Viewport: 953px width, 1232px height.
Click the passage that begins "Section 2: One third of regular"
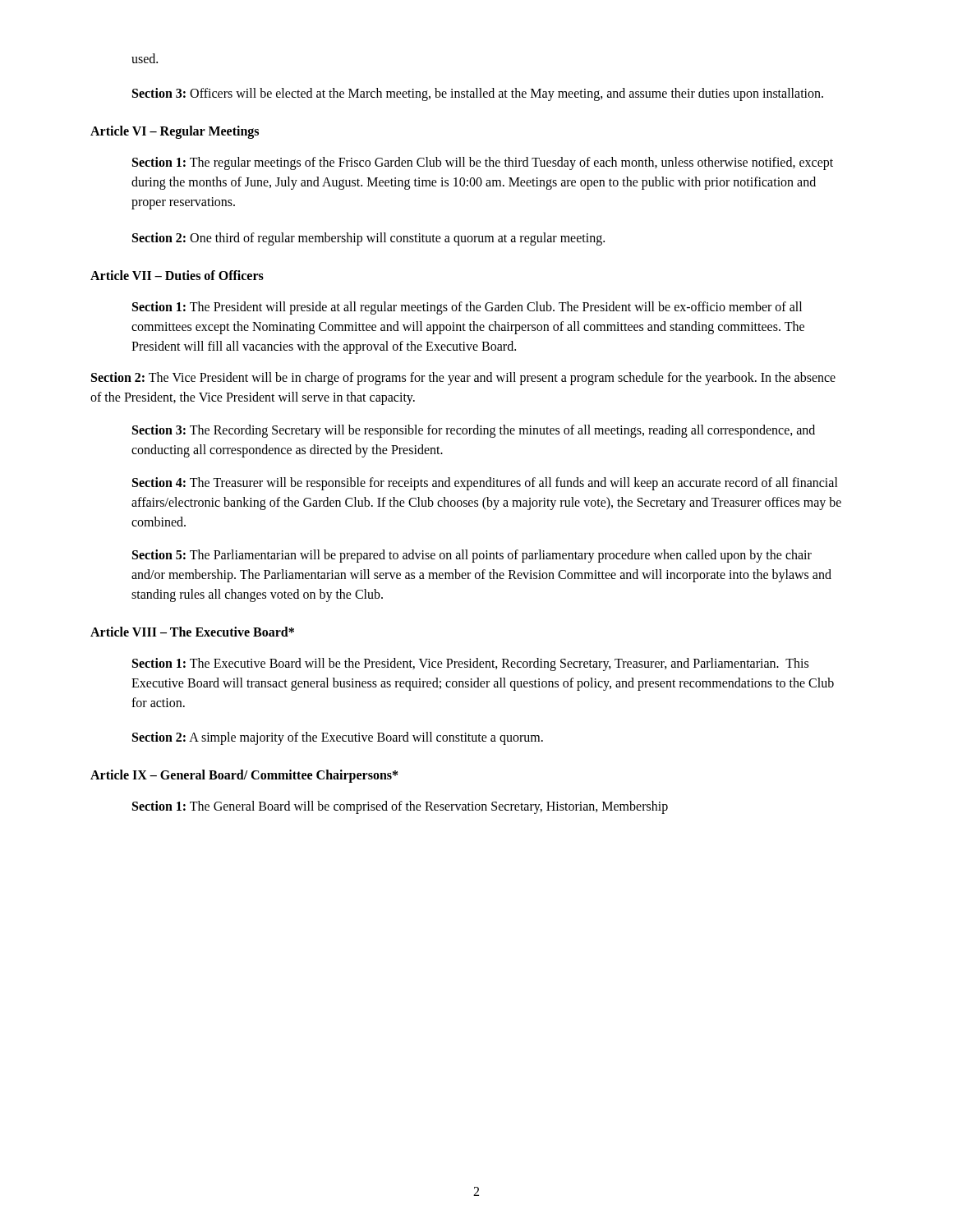click(x=369, y=238)
